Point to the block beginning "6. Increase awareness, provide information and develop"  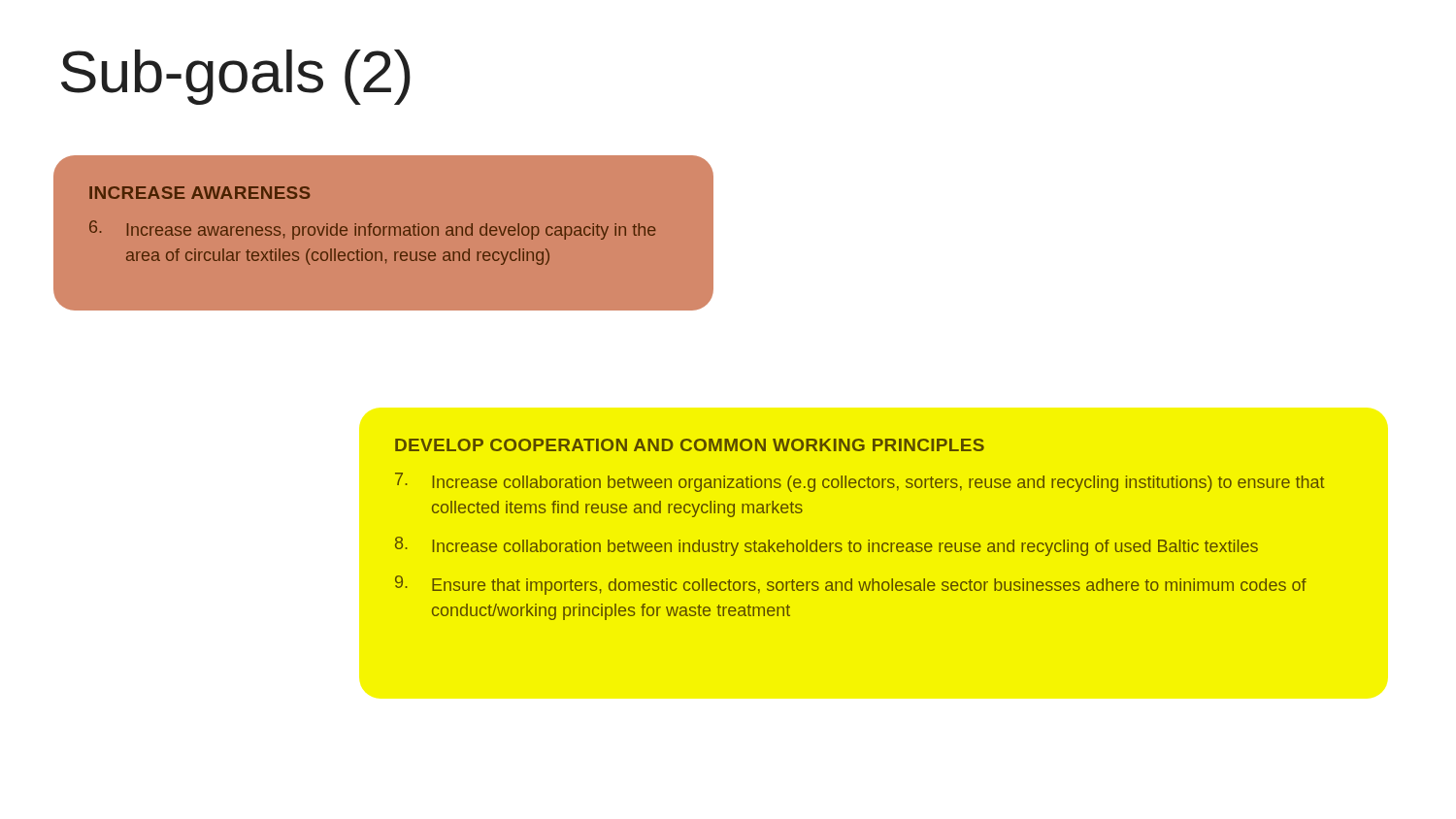383,243
